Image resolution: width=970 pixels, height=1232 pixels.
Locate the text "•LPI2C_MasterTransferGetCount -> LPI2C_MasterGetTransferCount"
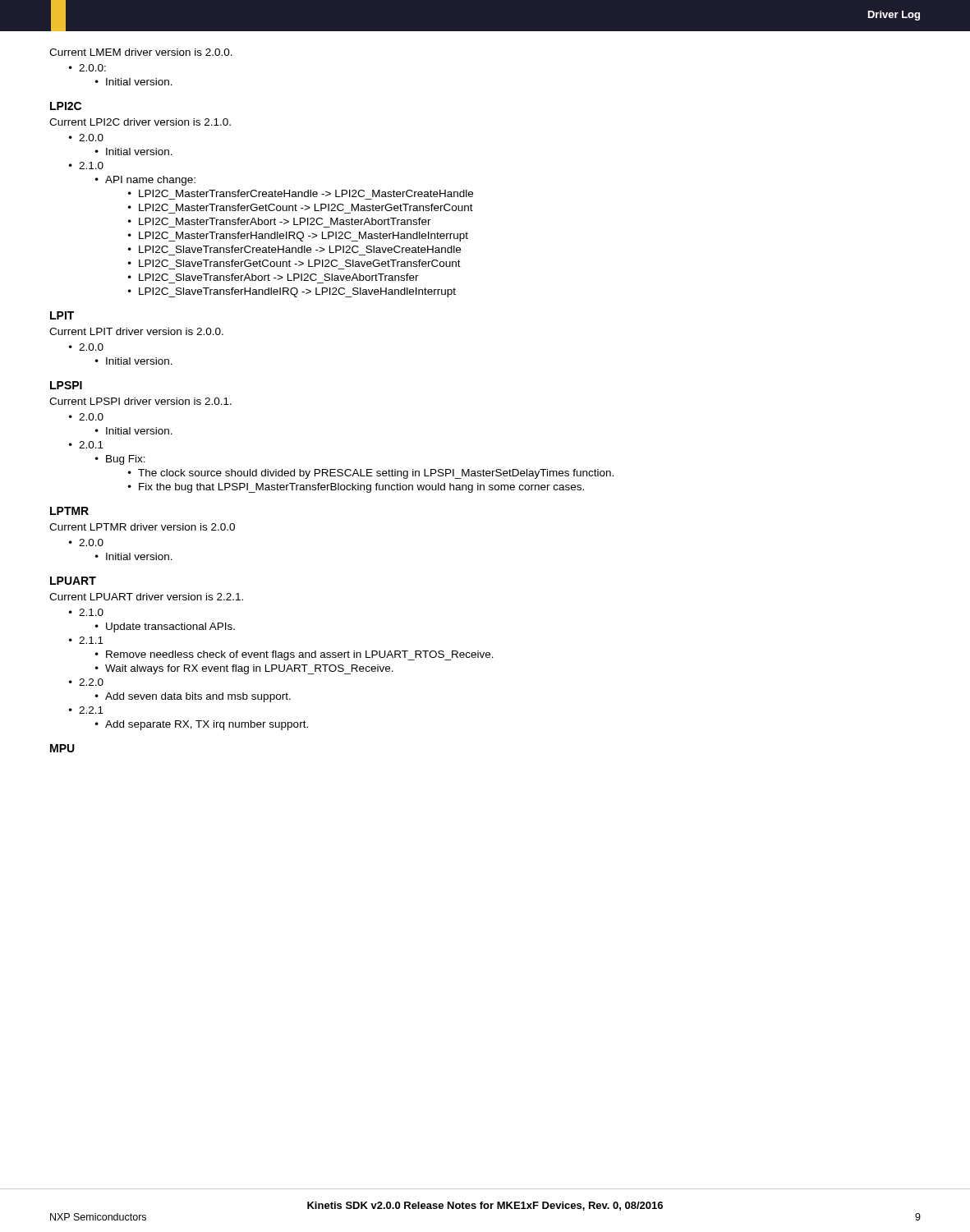point(294,207)
